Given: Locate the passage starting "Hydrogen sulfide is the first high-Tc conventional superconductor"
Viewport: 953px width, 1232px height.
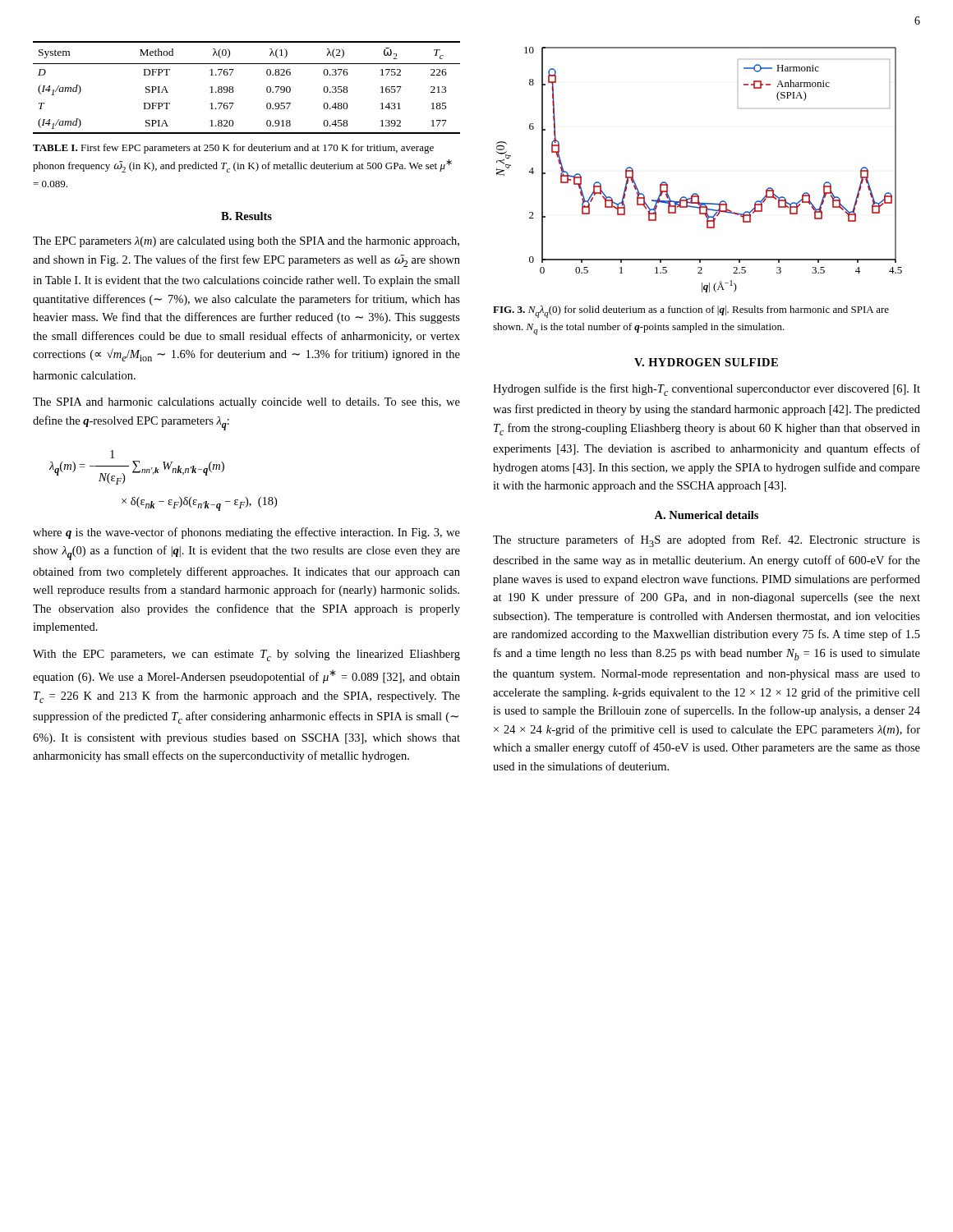Looking at the screenshot, I should 707,437.
